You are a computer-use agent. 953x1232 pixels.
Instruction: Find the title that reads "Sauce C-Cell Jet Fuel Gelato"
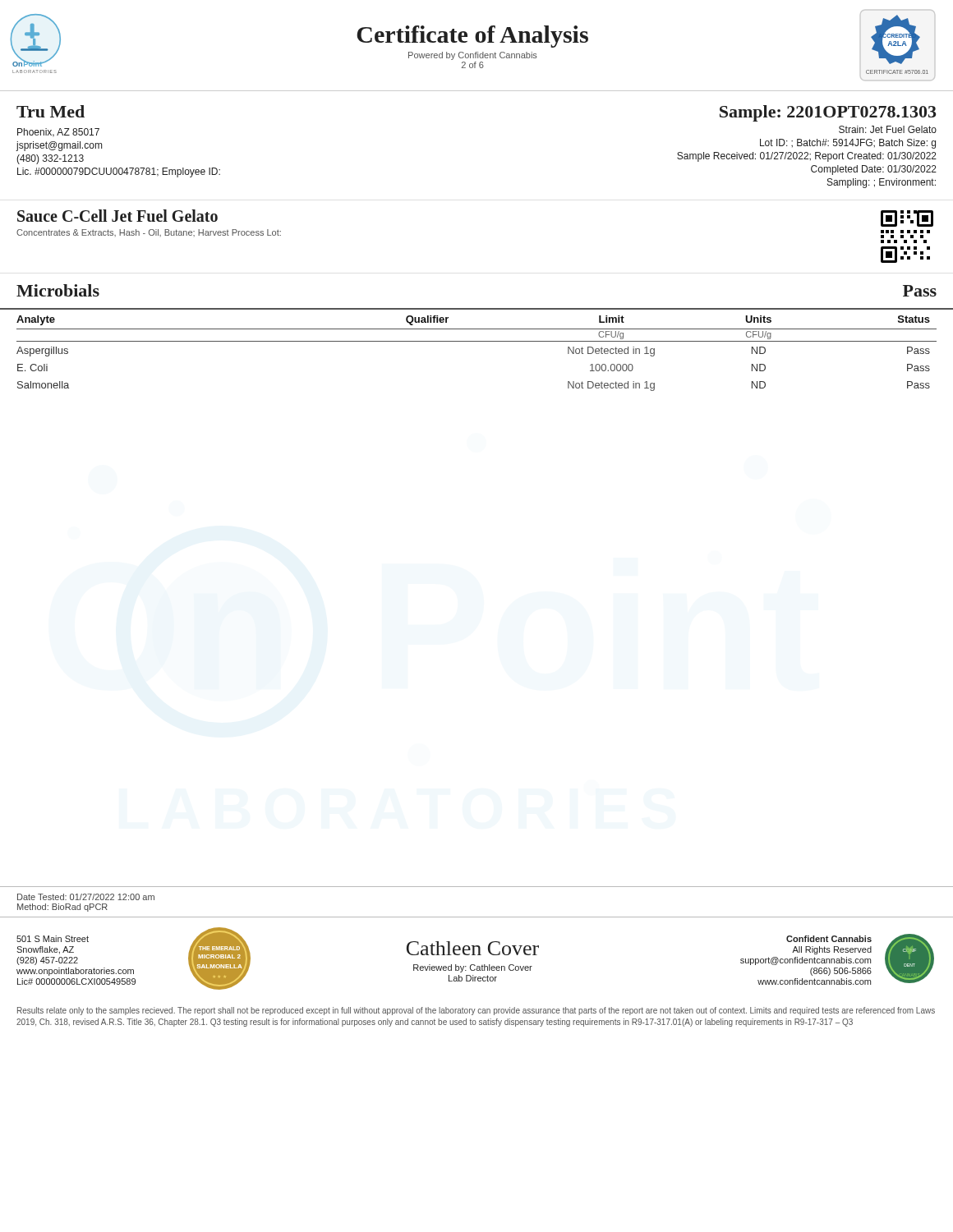point(149,222)
